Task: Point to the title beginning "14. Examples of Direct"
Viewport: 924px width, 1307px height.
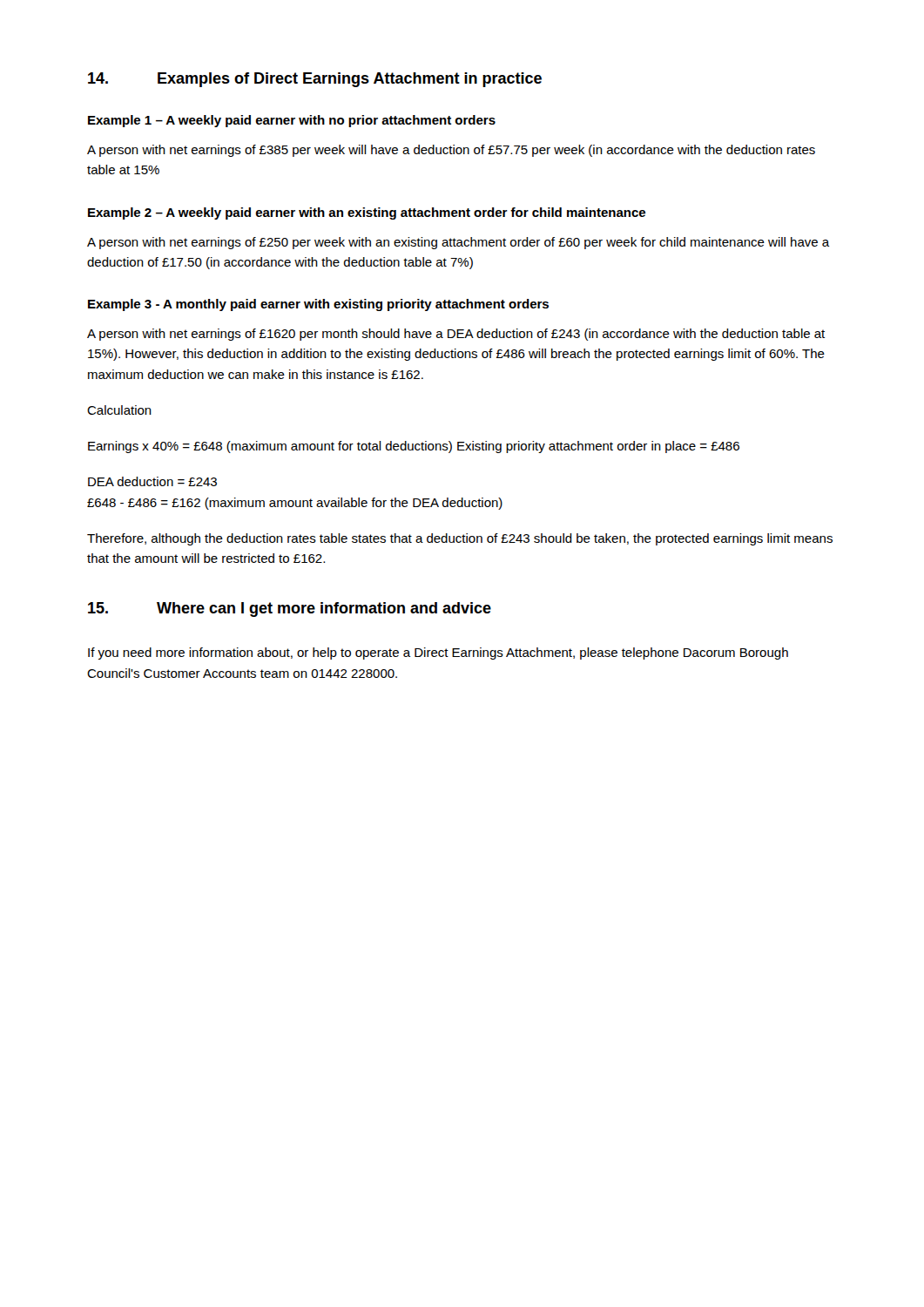Action: coord(315,79)
